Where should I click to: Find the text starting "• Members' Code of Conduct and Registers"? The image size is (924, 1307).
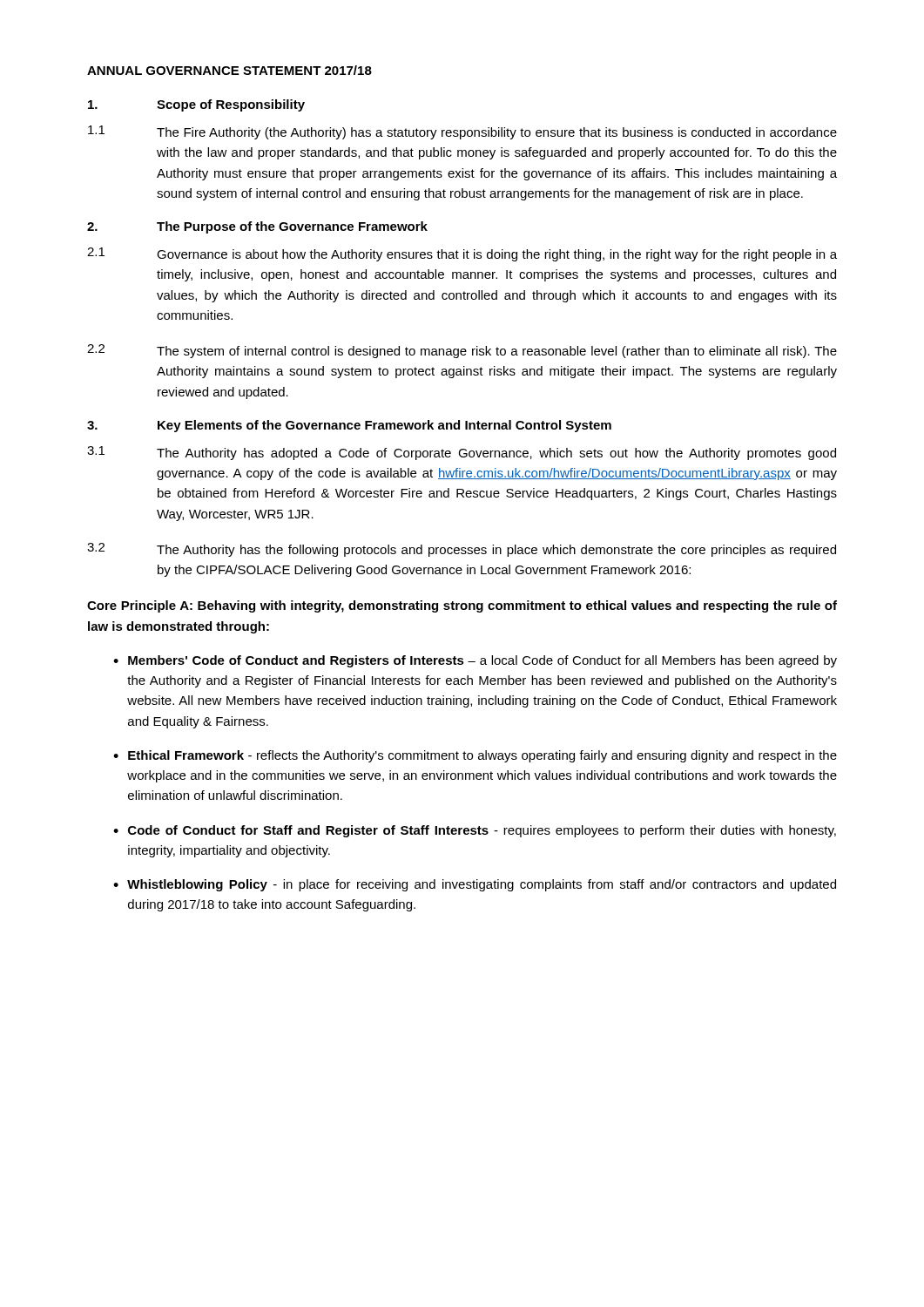pyautogui.click(x=475, y=690)
